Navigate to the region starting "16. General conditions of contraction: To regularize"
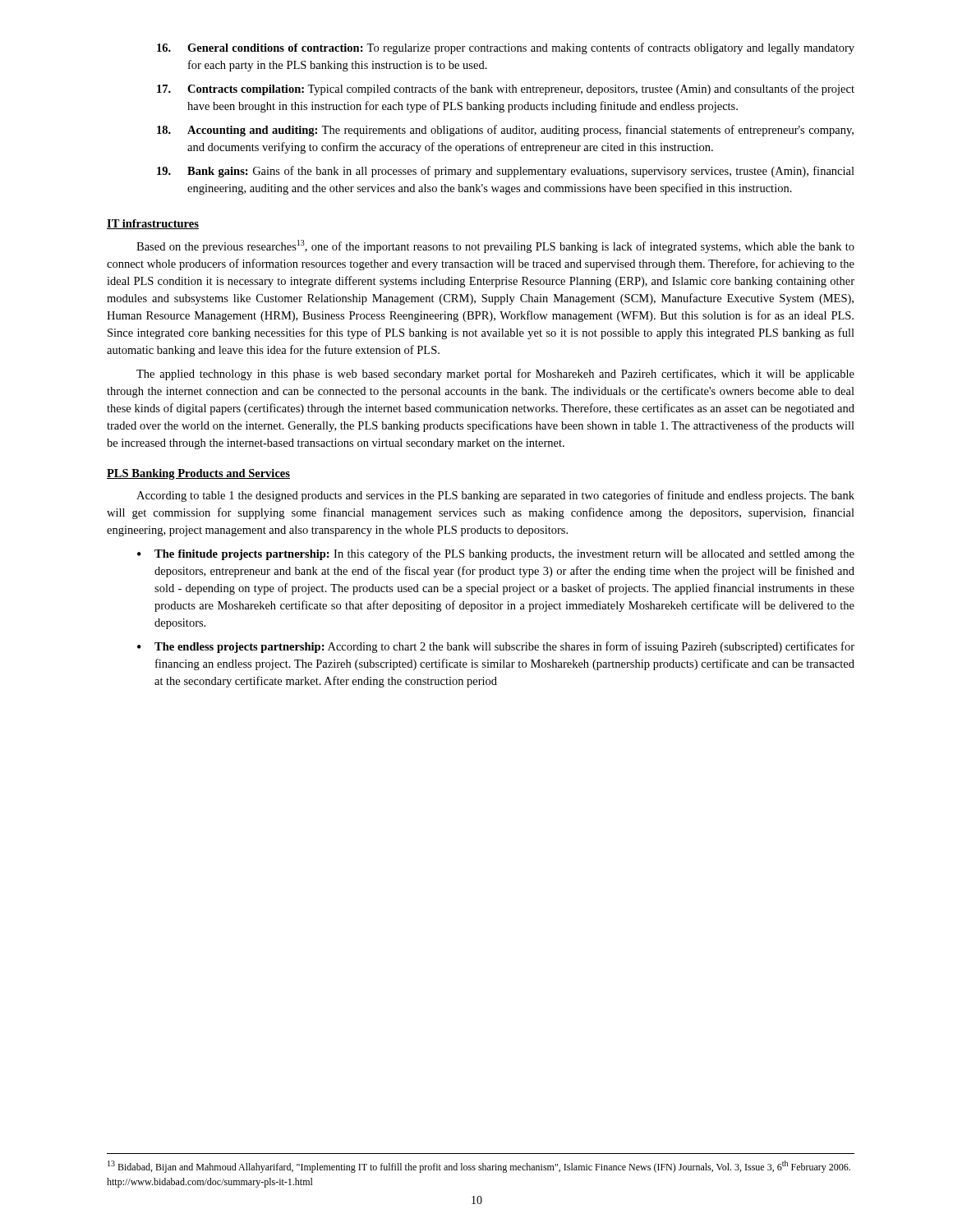Screen dimensions: 1232x953 505,57
